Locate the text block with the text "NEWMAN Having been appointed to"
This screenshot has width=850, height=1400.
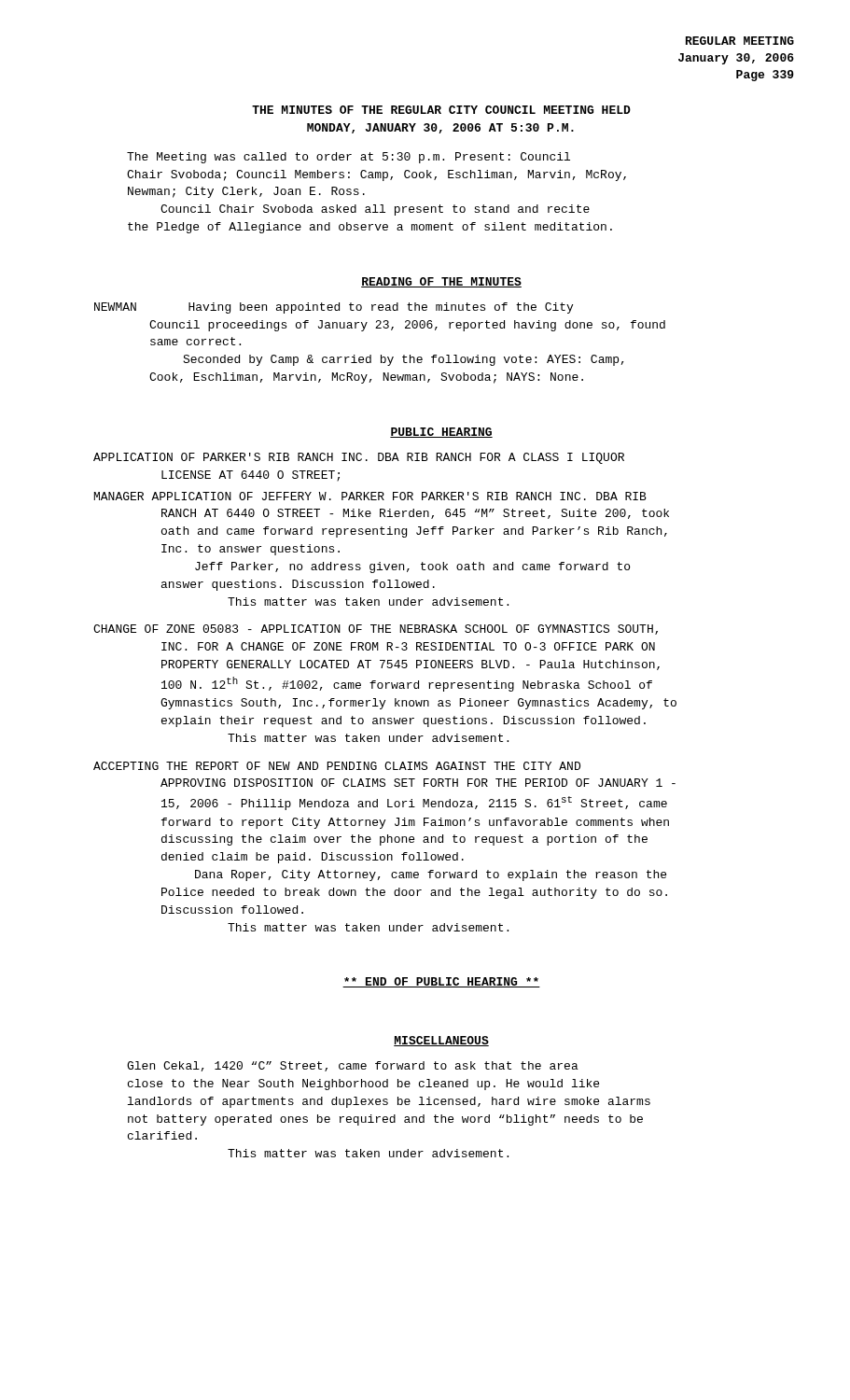coord(334,308)
